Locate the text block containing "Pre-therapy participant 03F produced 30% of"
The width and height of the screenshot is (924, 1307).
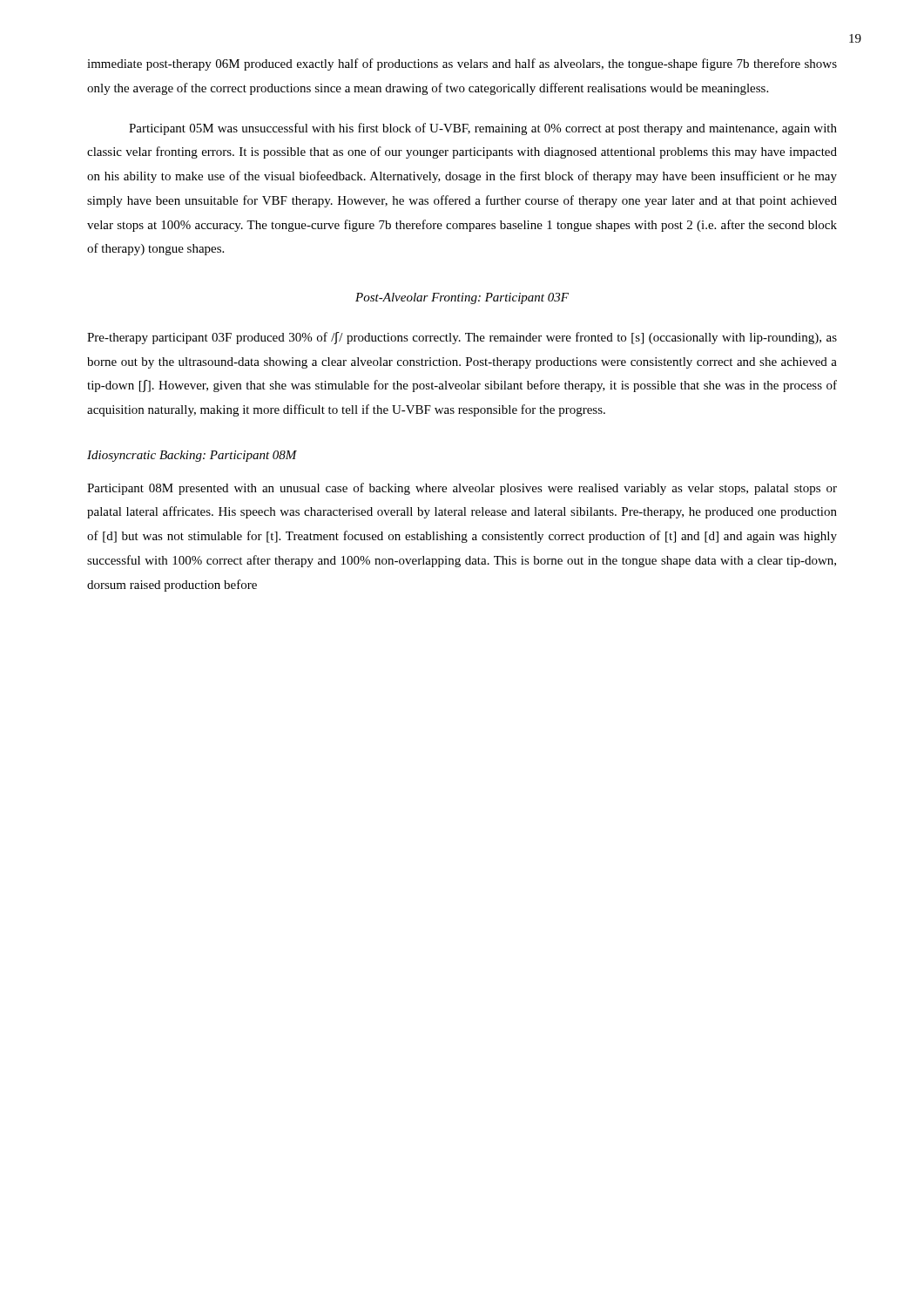462,373
